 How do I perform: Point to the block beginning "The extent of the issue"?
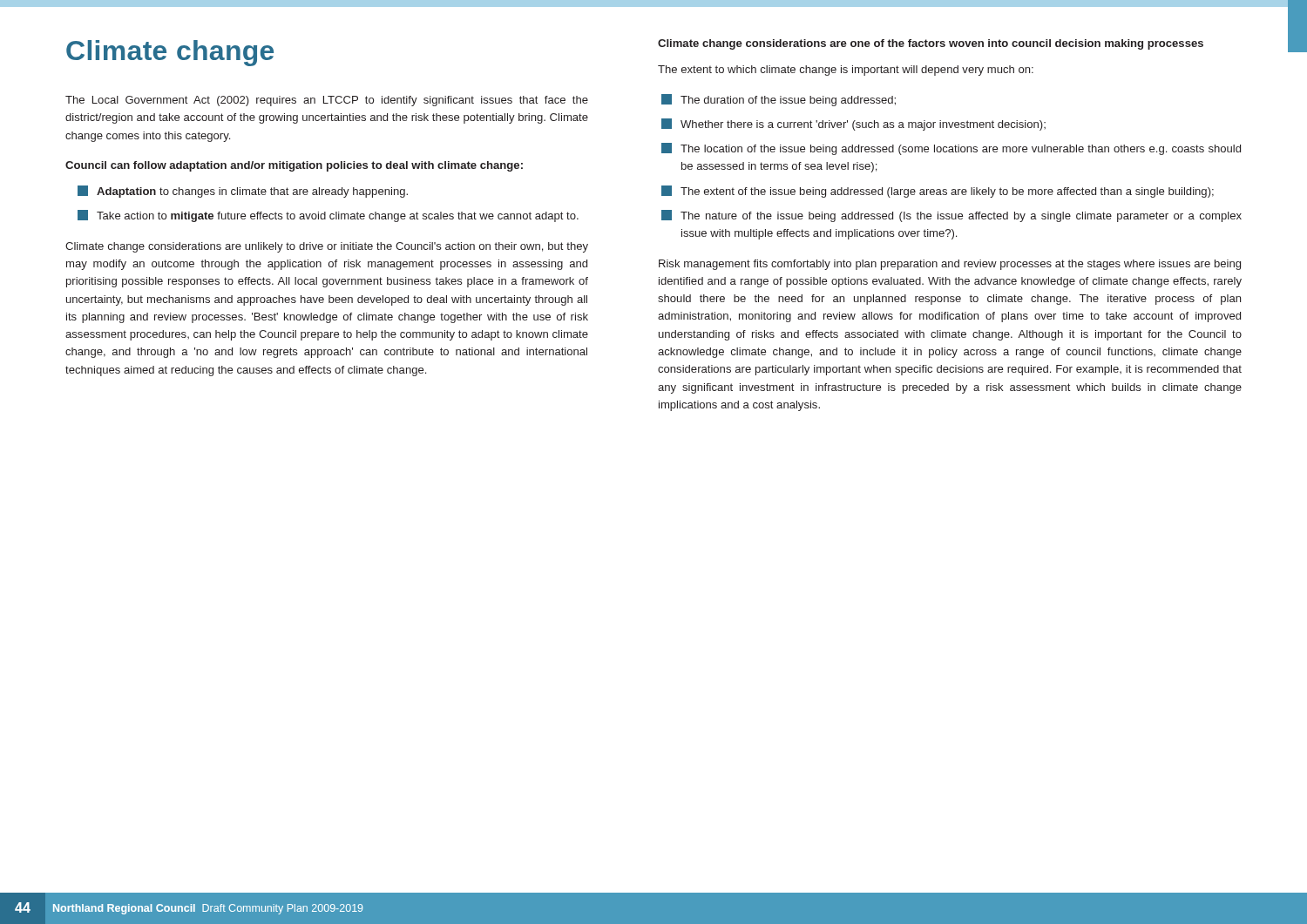pyautogui.click(x=951, y=191)
